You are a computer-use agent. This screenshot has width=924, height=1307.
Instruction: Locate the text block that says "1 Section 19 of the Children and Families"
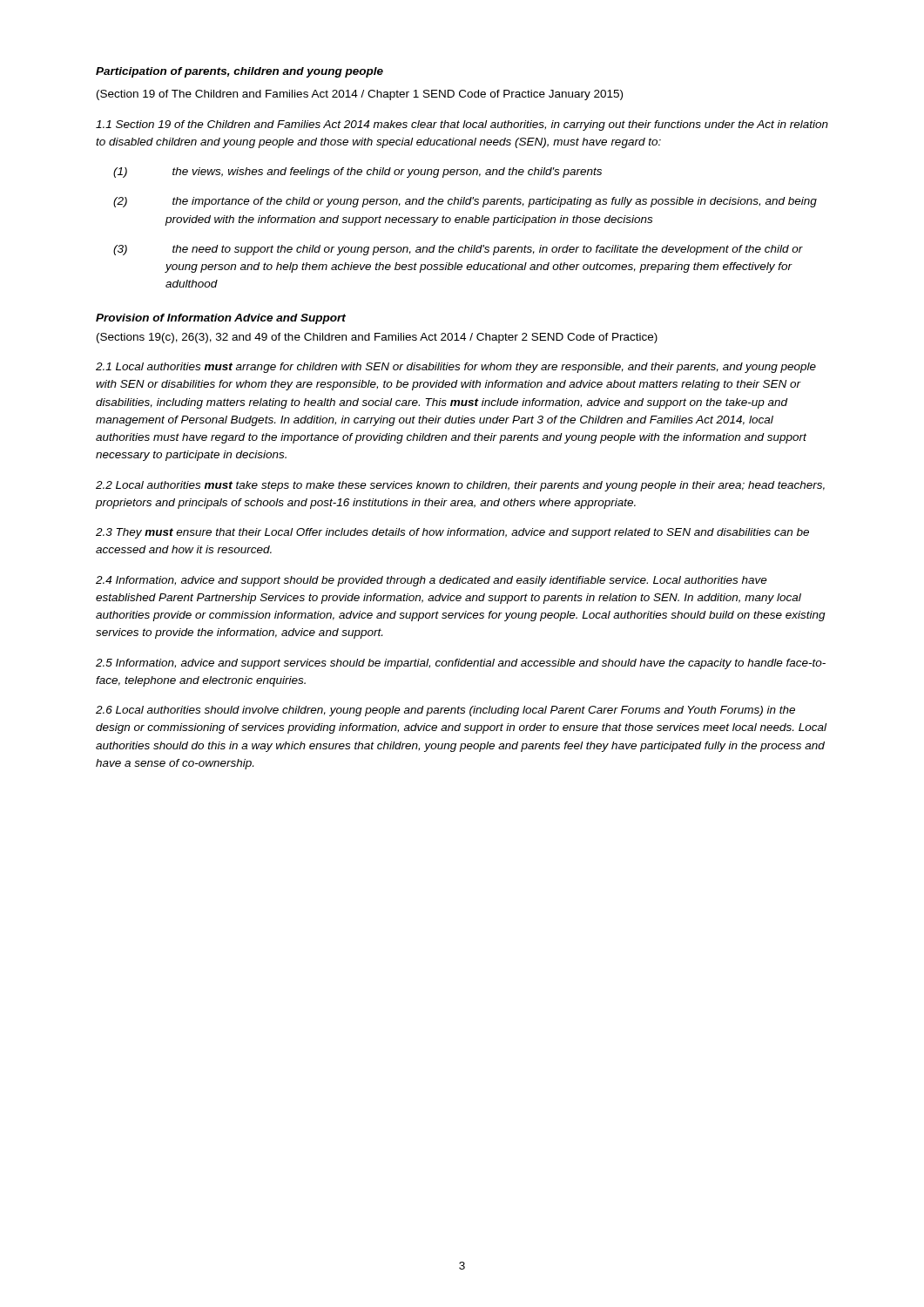click(462, 133)
